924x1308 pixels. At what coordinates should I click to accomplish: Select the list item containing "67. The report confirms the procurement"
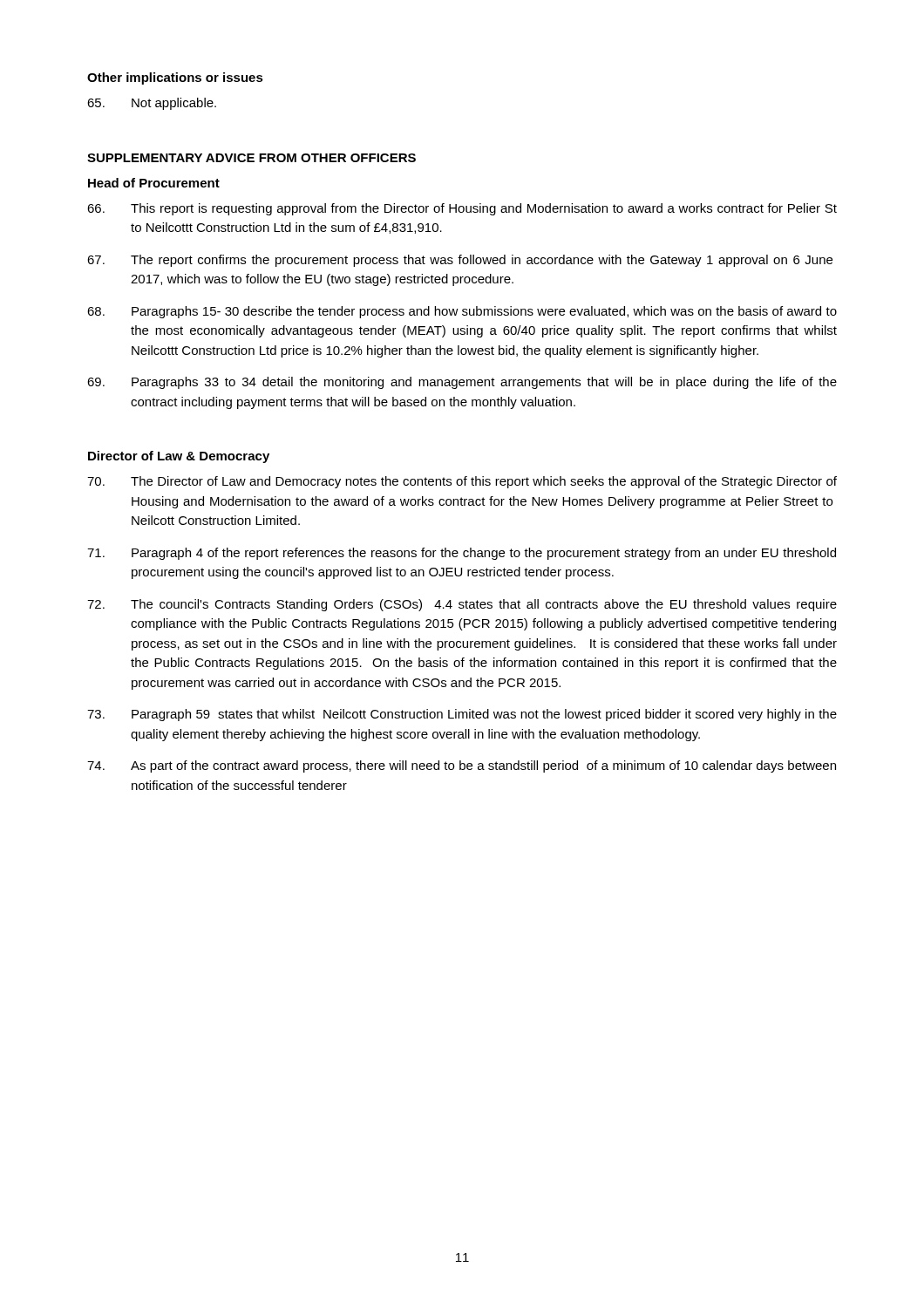click(462, 269)
